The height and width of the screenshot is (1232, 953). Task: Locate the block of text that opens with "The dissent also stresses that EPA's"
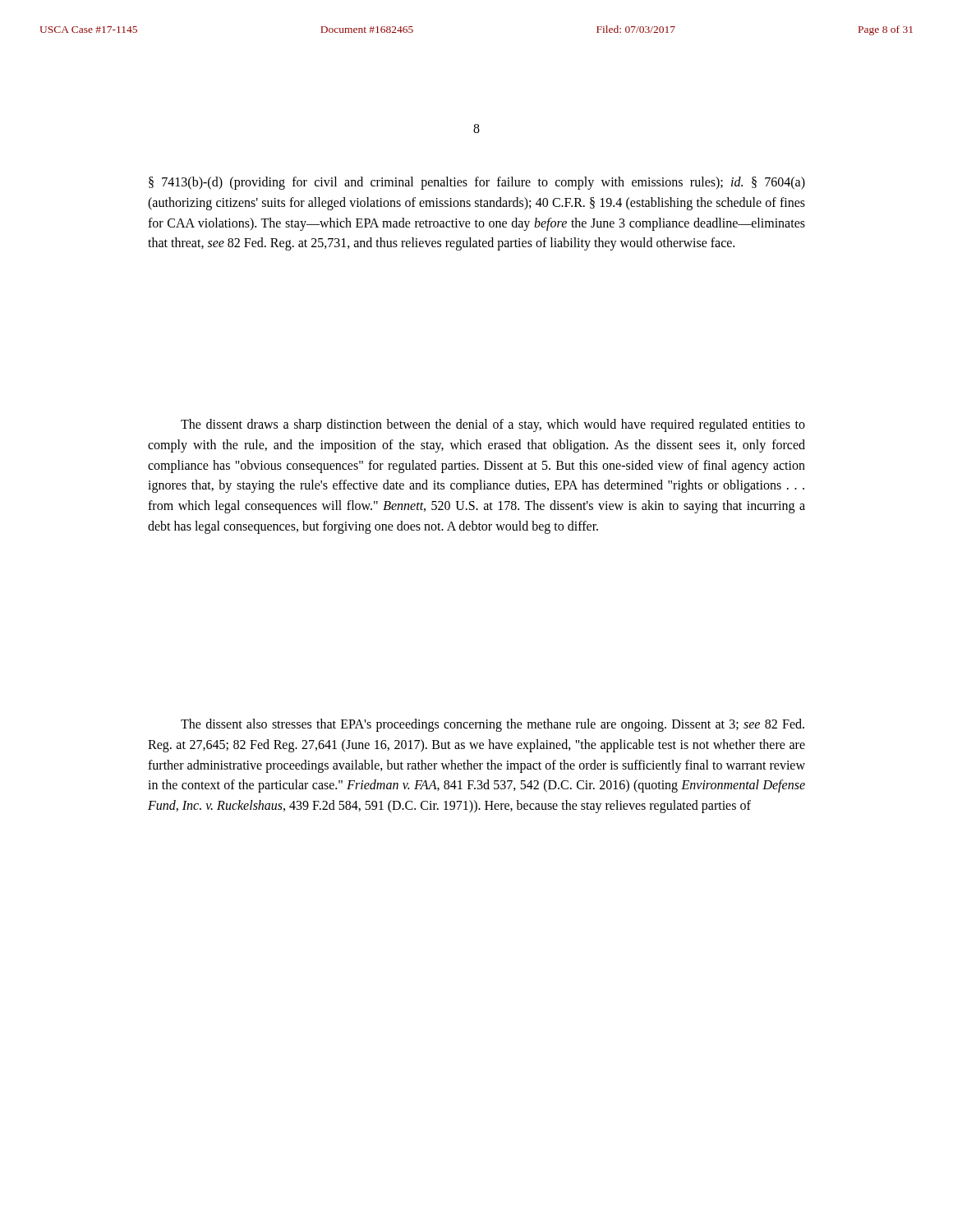[476, 765]
